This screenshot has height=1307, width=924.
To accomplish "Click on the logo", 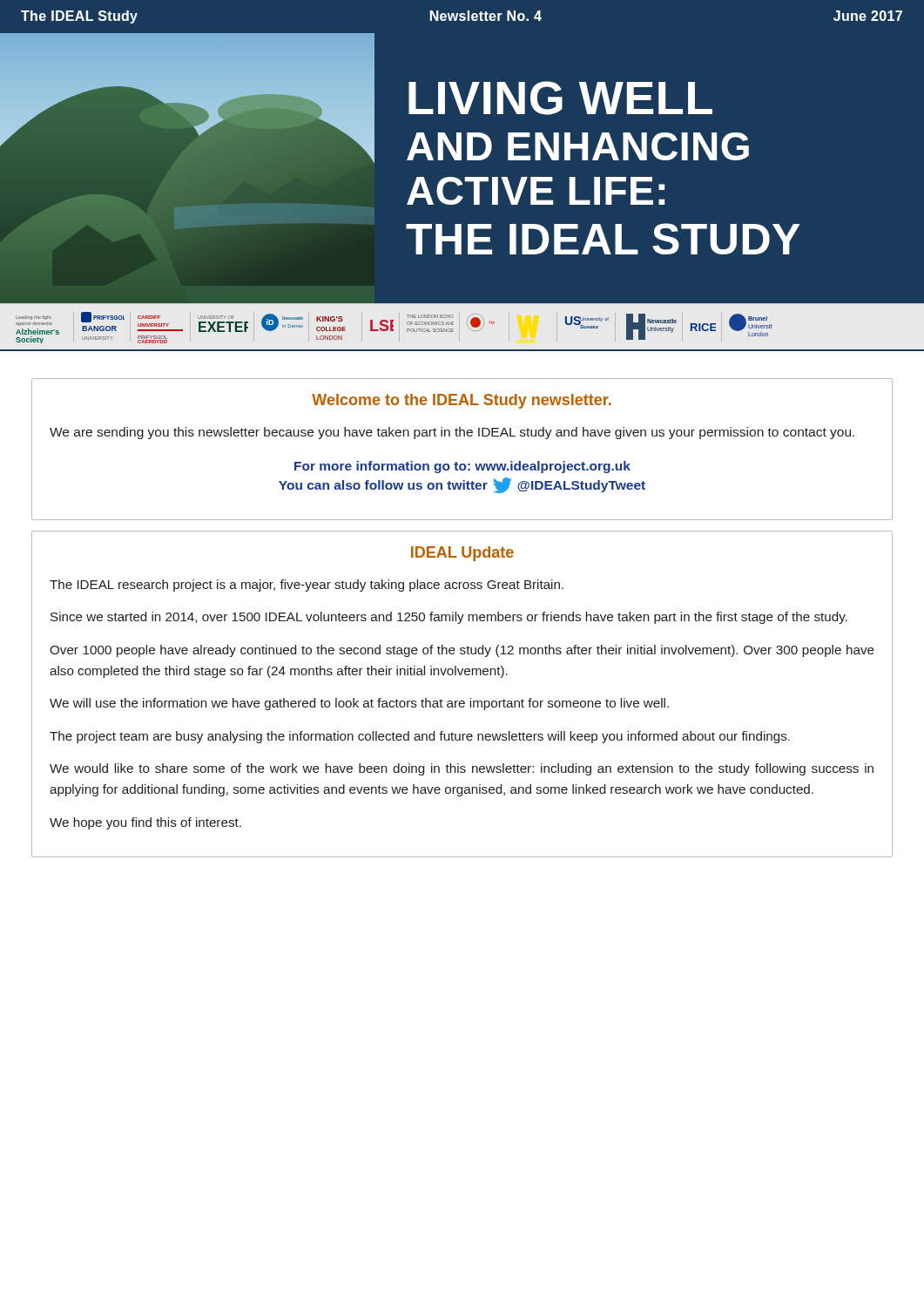I will (462, 327).
